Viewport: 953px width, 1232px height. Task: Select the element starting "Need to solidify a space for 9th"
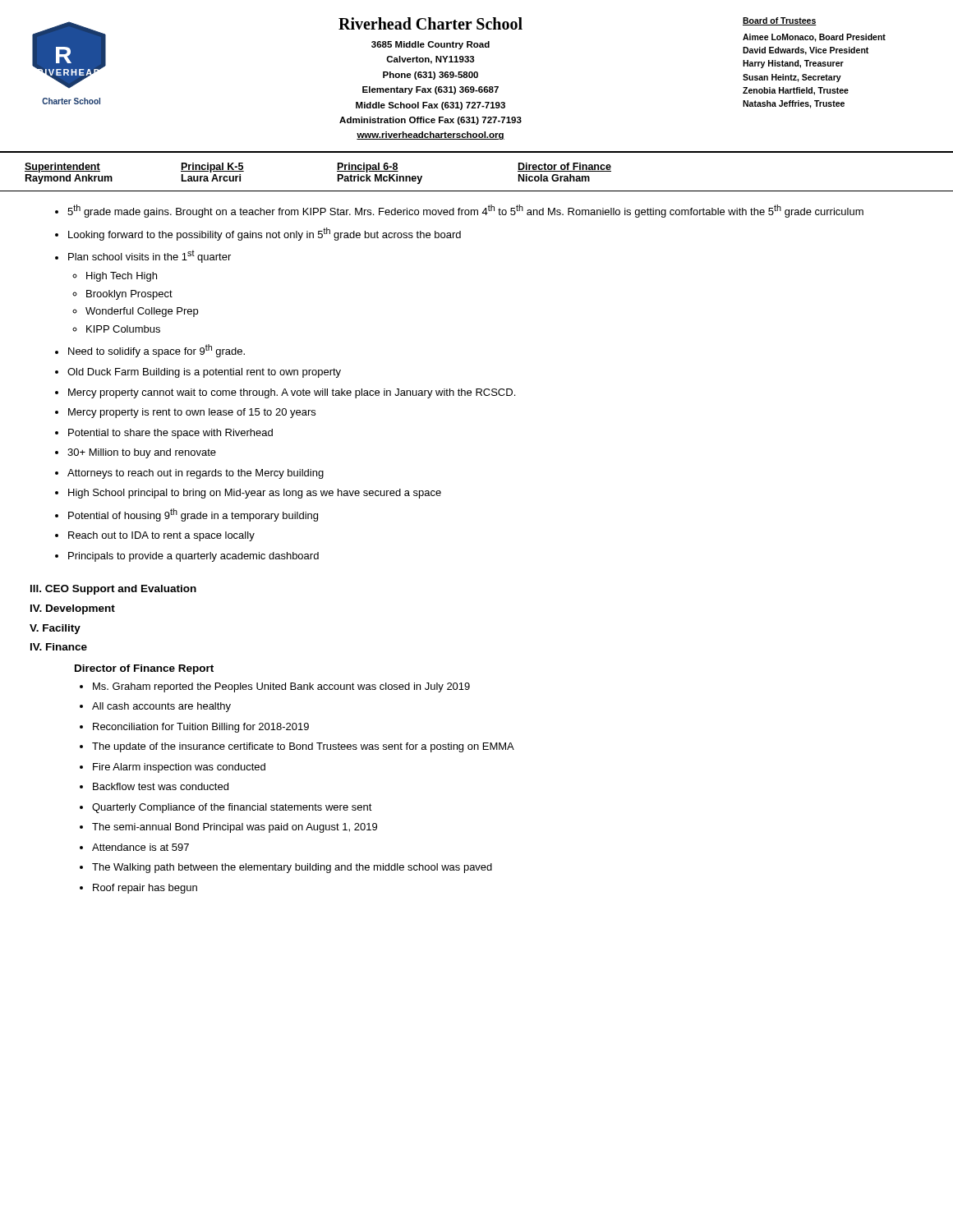(x=157, y=350)
